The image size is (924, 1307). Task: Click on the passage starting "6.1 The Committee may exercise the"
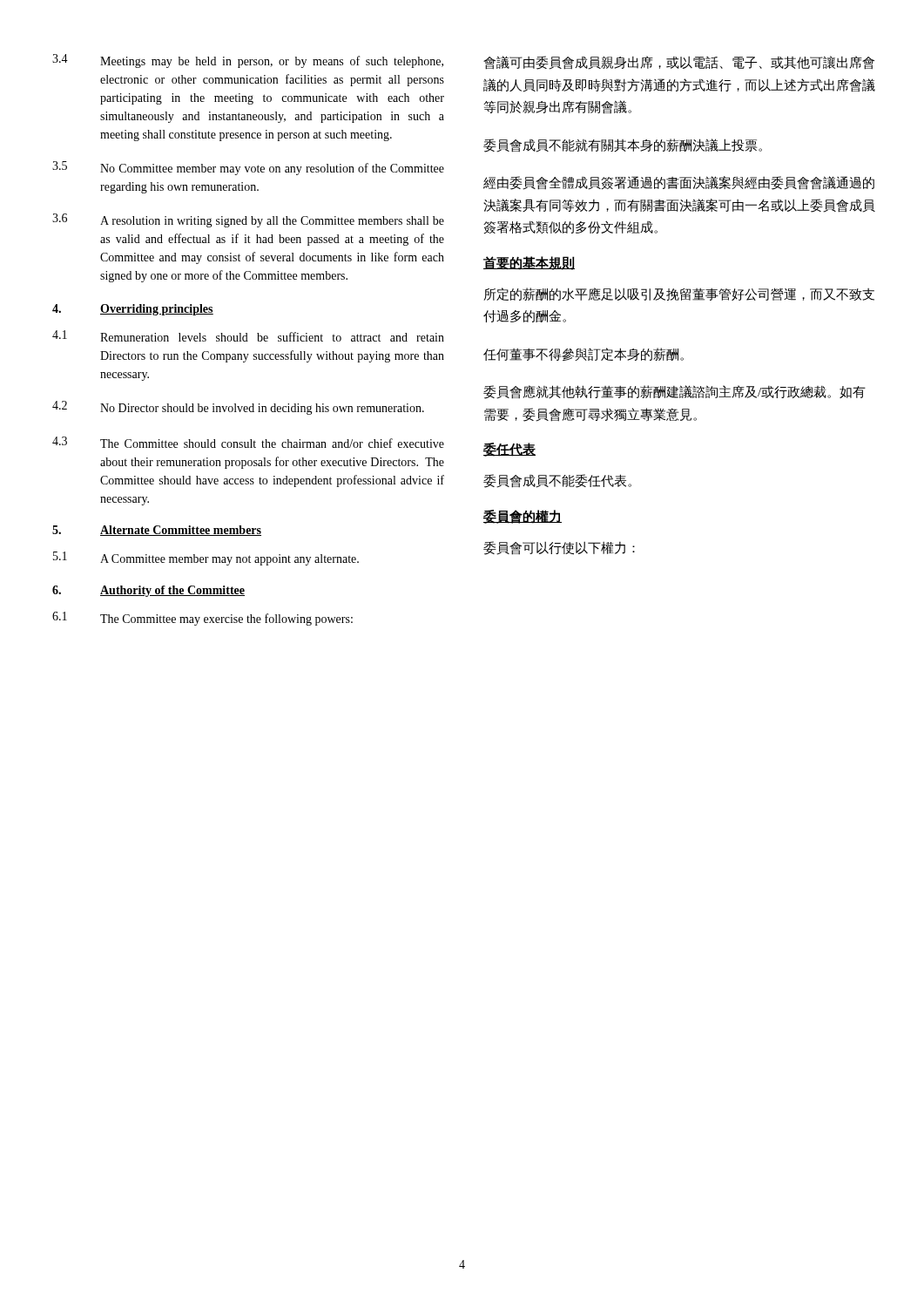point(248,619)
